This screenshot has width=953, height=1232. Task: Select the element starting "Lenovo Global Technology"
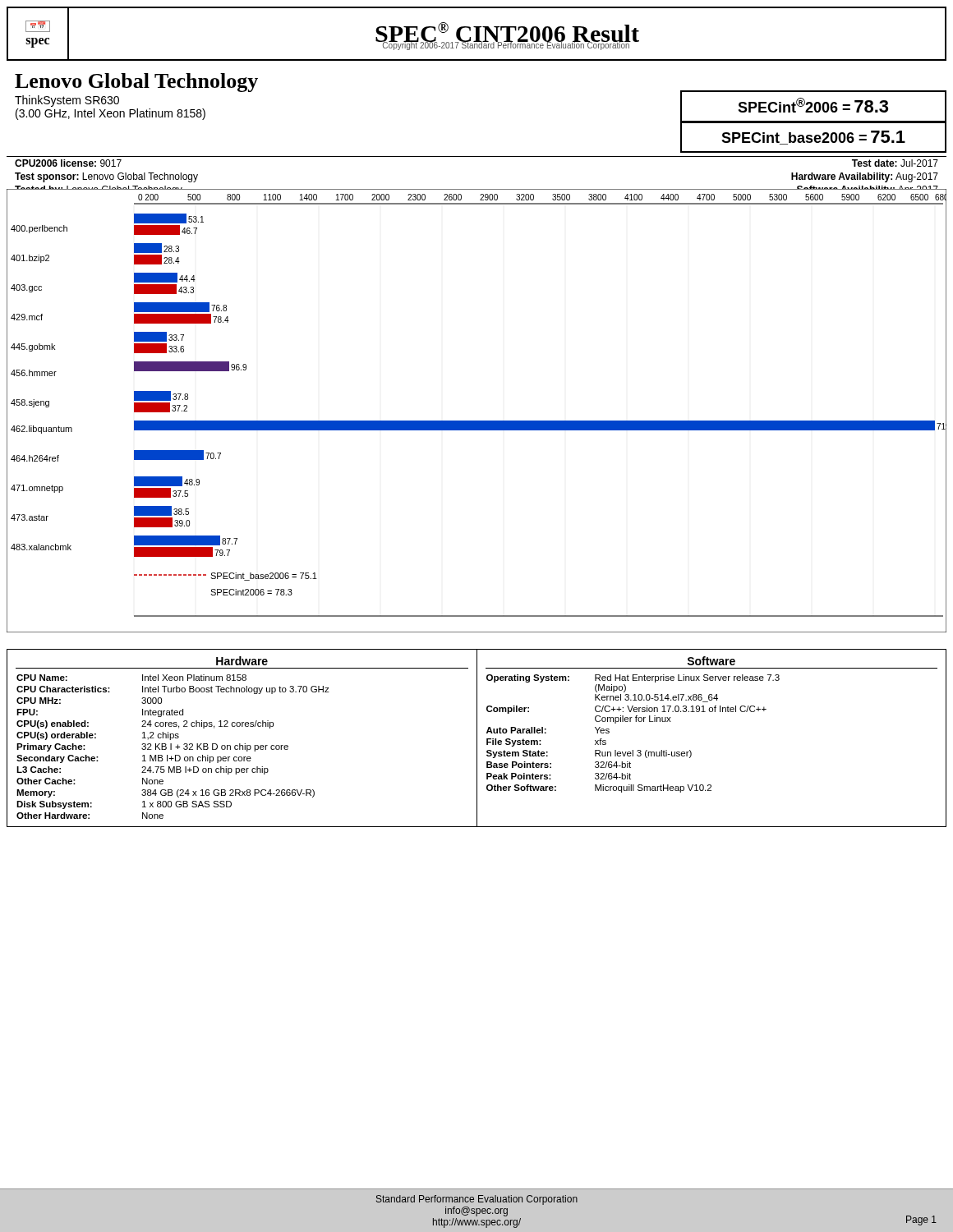click(x=136, y=81)
